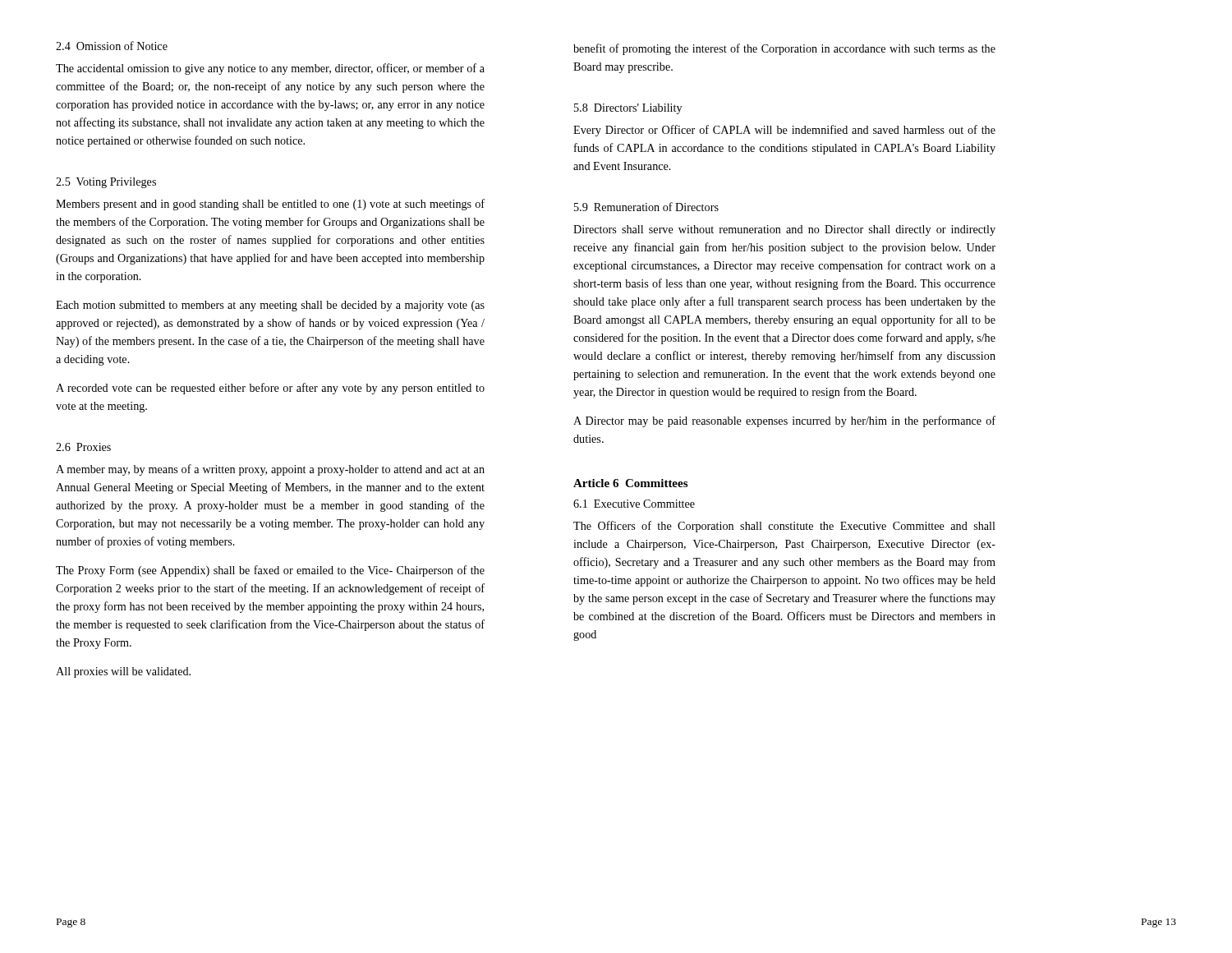Navigate to the element starting "The accidental omission to"

click(270, 104)
